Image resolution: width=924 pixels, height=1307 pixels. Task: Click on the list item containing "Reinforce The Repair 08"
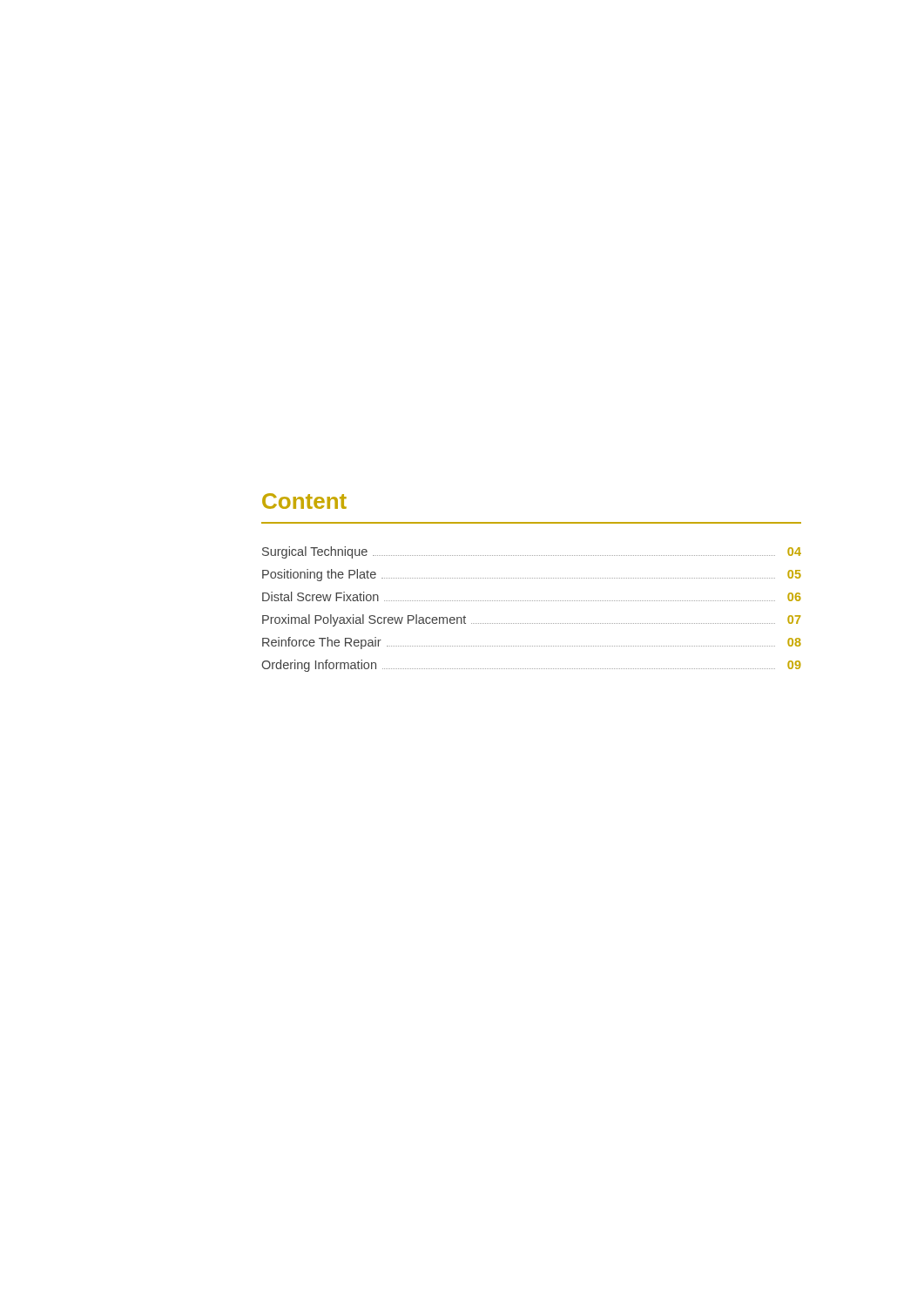tap(531, 642)
